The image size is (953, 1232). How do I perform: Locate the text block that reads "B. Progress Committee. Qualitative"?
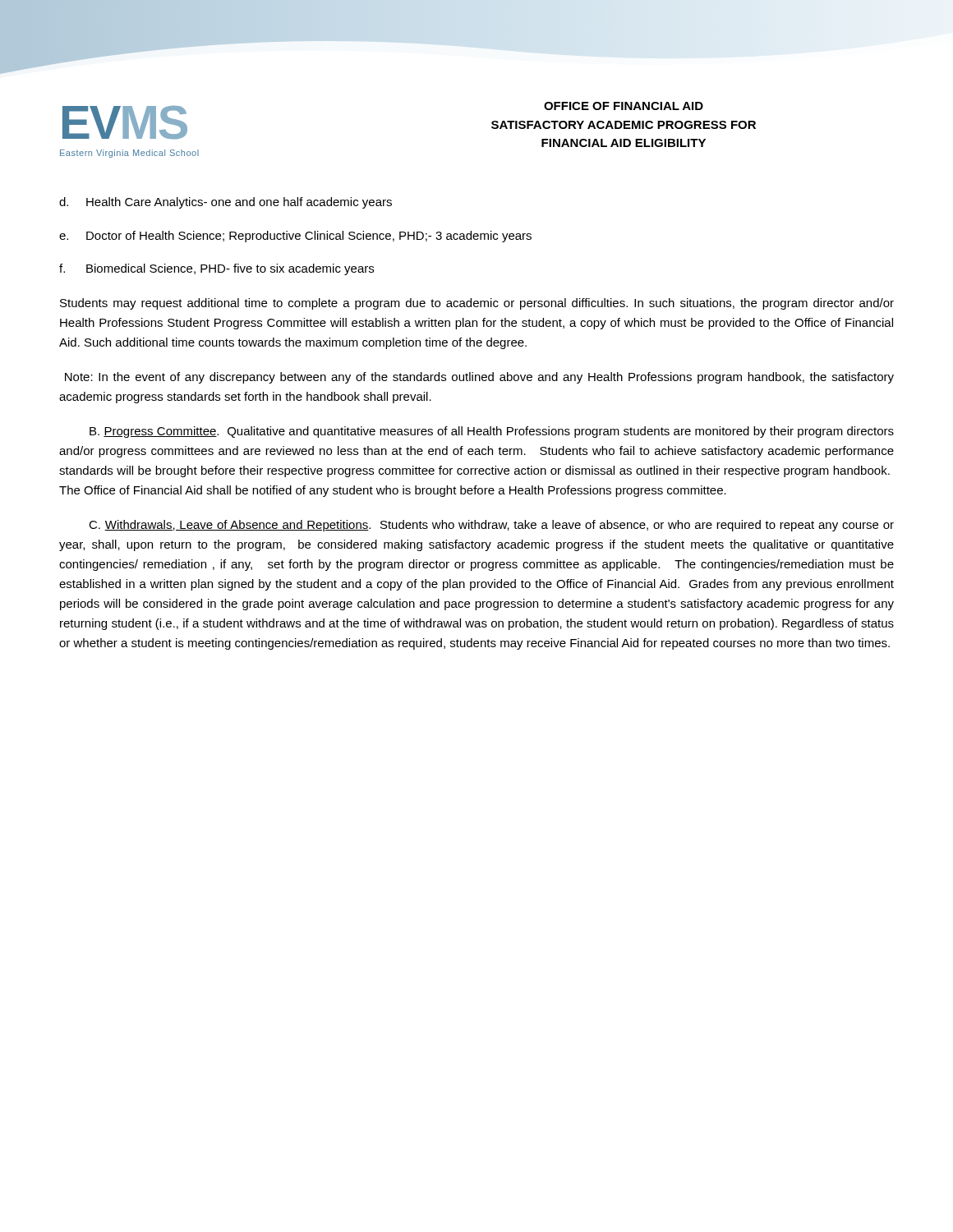(x=476, y=460)
